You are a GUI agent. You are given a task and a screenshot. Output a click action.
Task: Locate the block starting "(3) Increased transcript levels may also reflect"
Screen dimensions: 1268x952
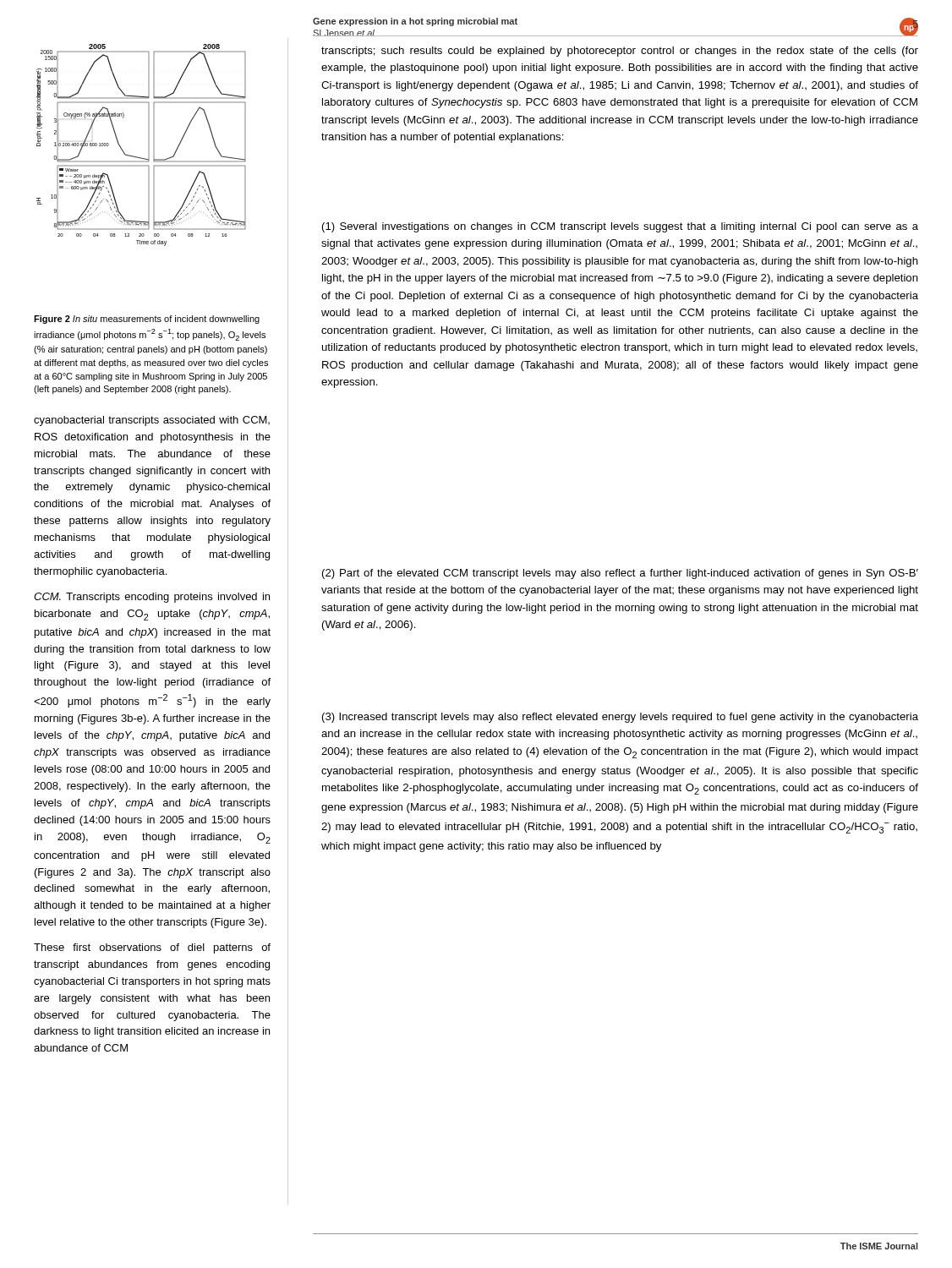[620, 781]
